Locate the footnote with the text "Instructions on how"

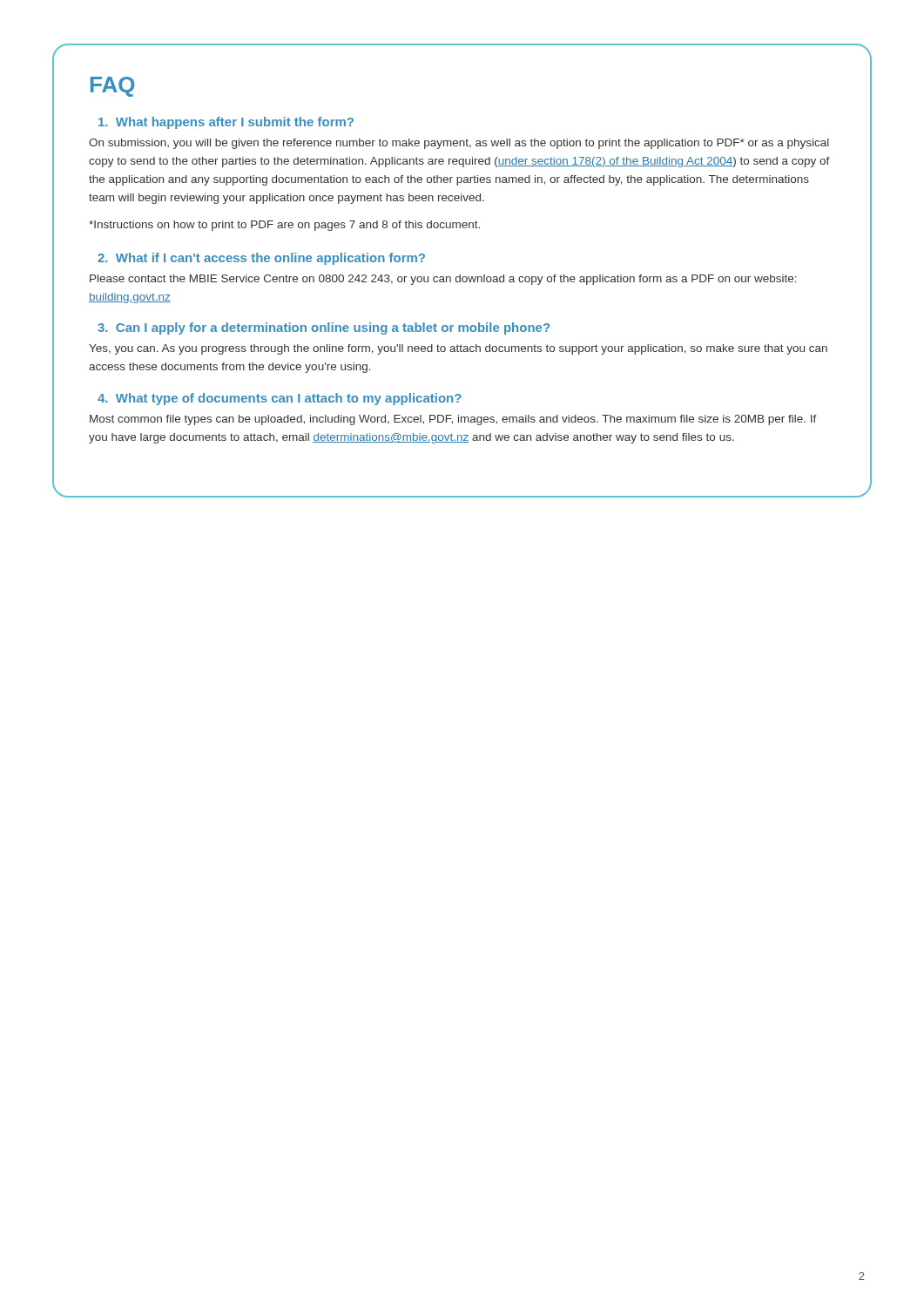(x=462, y=225)
